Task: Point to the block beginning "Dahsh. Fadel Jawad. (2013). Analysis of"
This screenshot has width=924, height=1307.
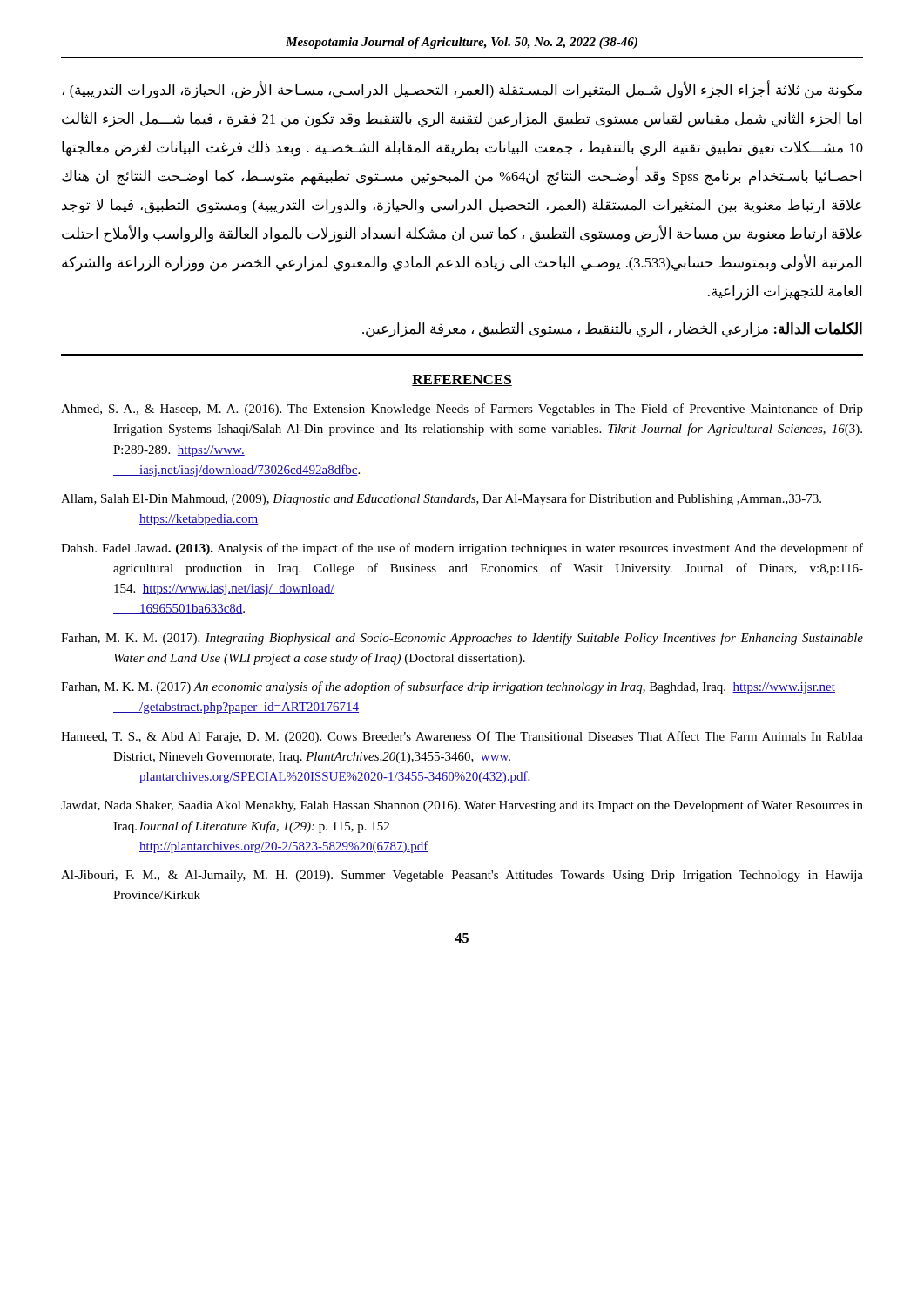Action: click(462, 578)
